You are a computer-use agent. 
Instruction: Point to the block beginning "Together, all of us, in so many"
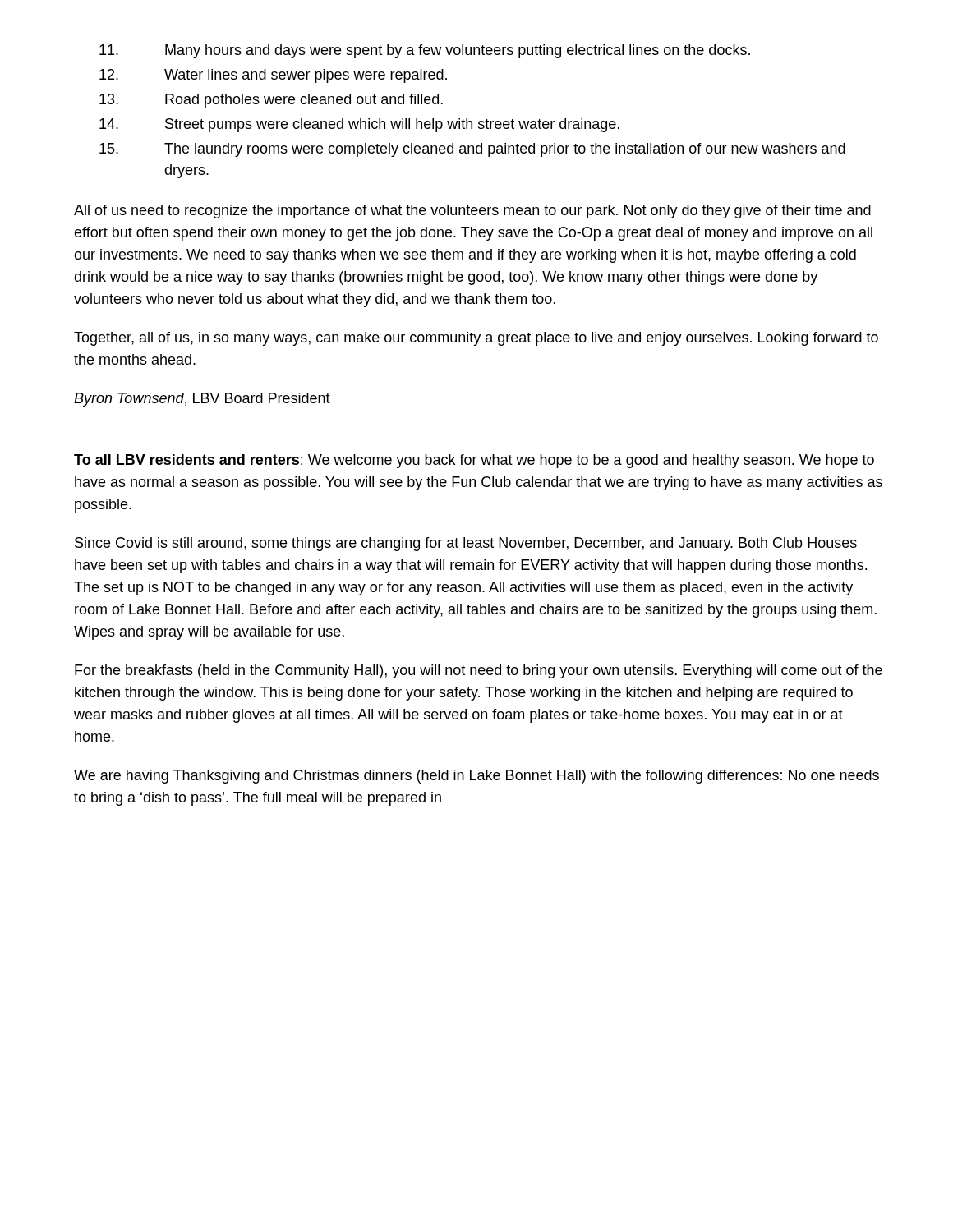(476, 348)
